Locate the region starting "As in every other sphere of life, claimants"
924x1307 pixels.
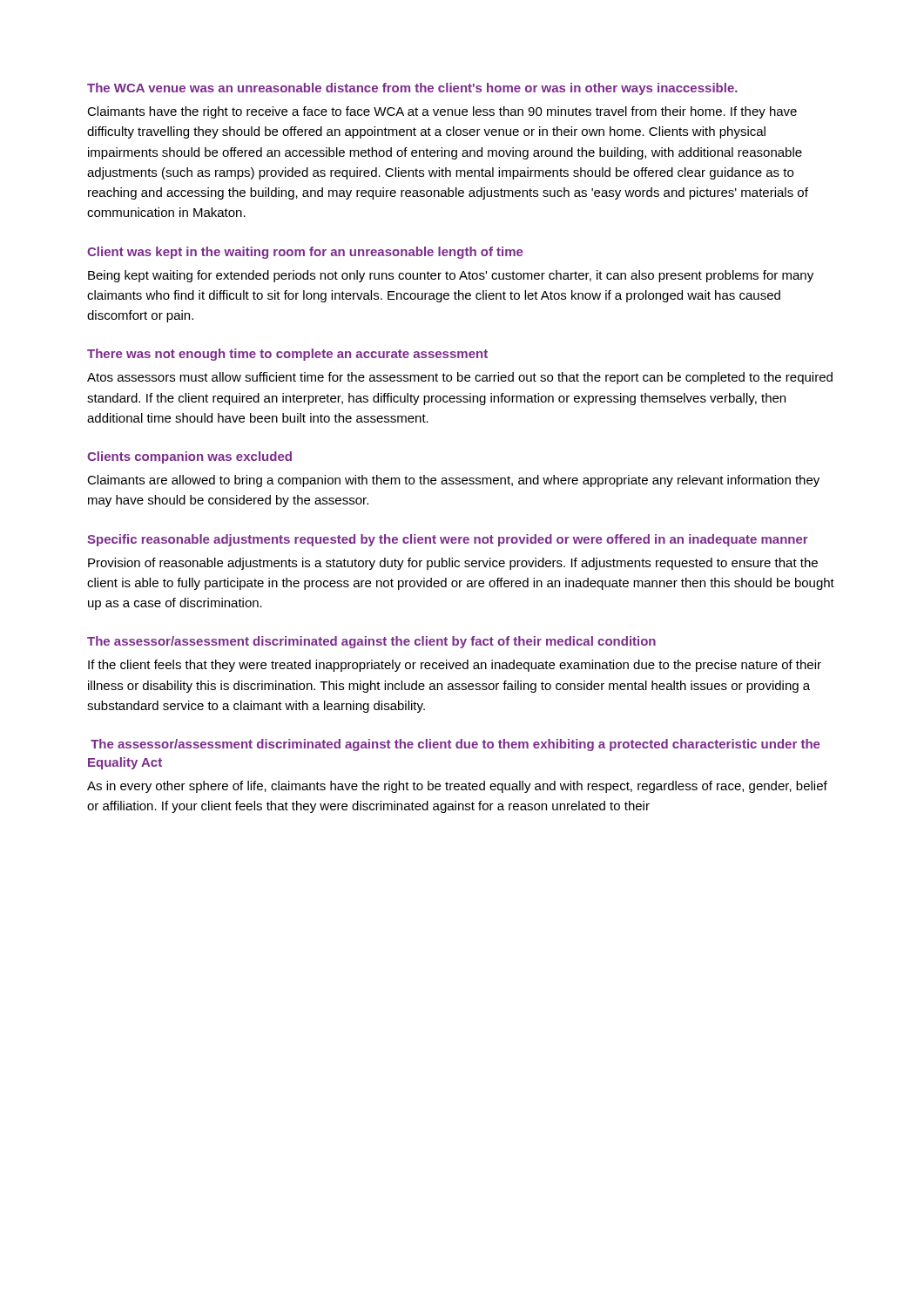pos(457,796)
